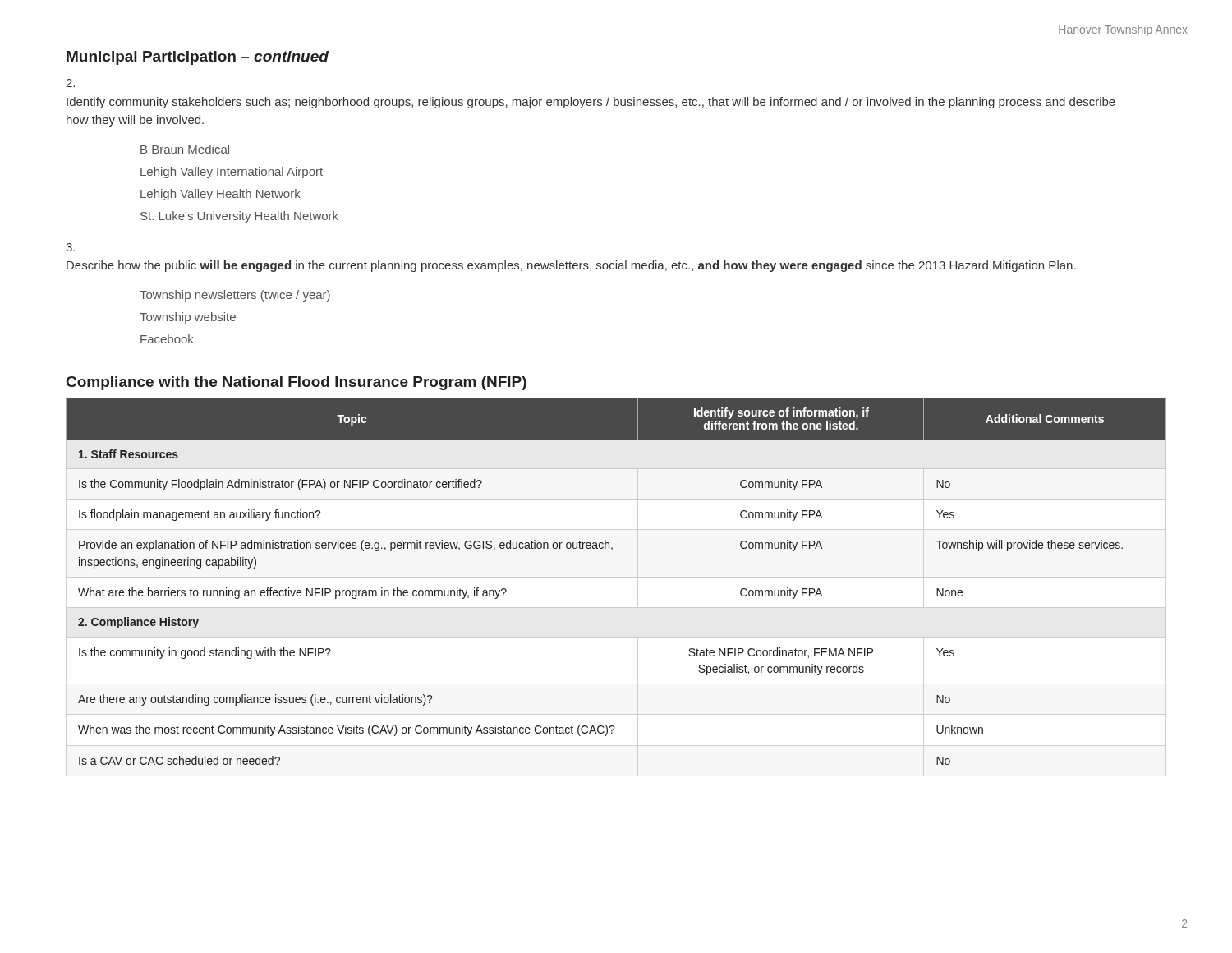Click the passage that begins "3. Describe how the public will be engaged"
The image size is (1232, 953).
click(x=602, y=256)
